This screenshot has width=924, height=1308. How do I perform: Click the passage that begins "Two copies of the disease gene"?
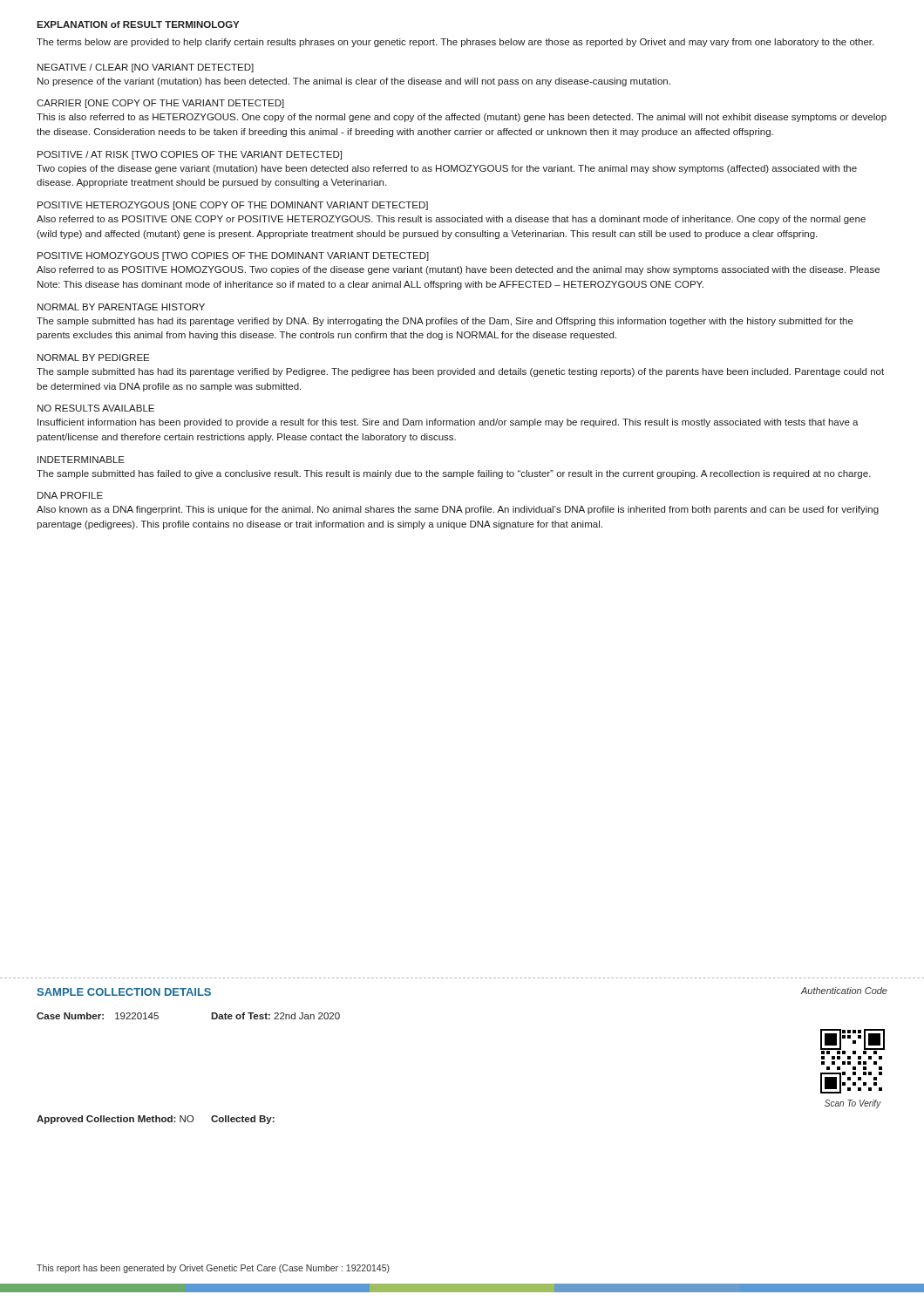(x=447, y=175)
